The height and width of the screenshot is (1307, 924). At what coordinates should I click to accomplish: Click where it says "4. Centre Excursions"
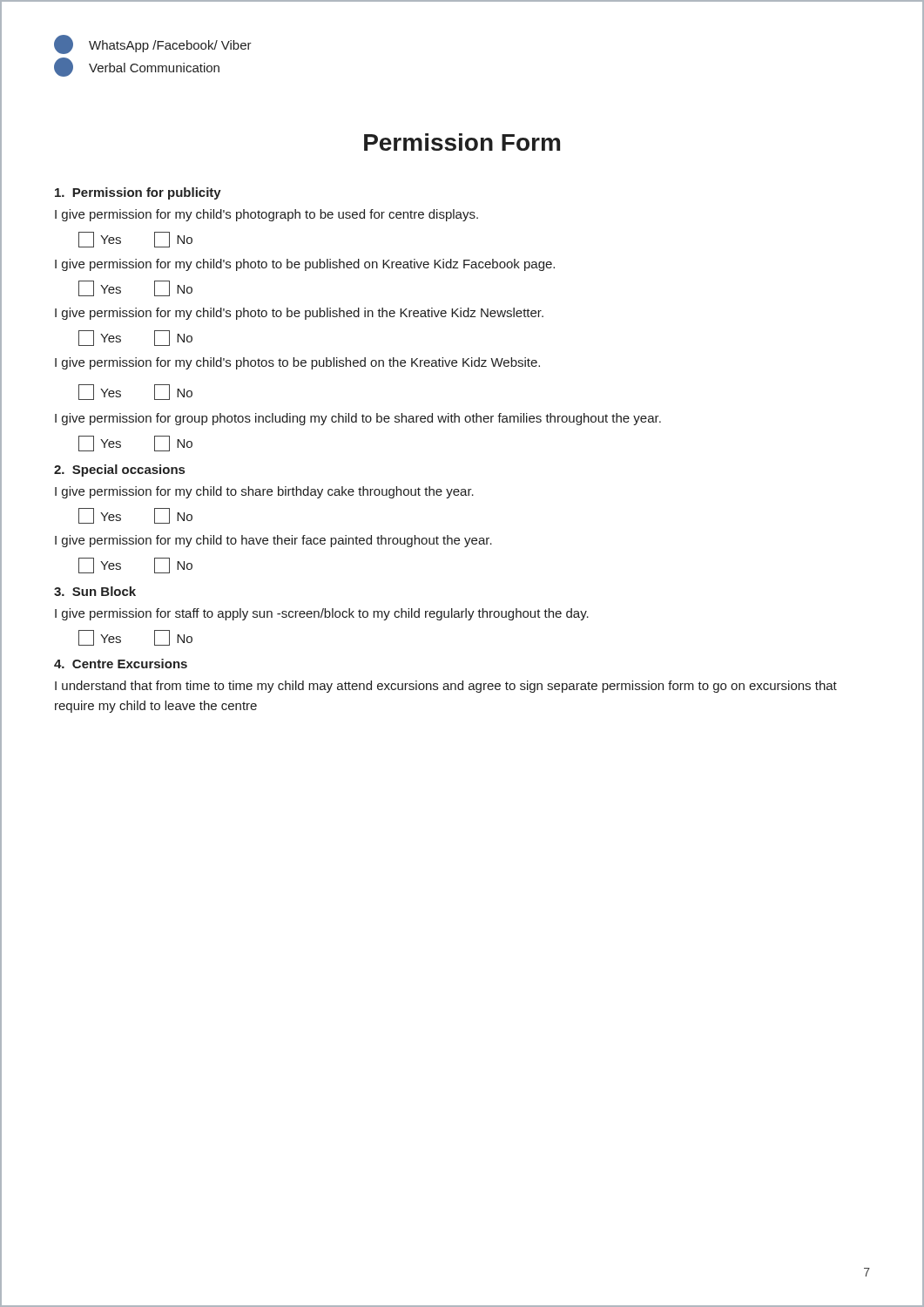[x=121, y=663]
